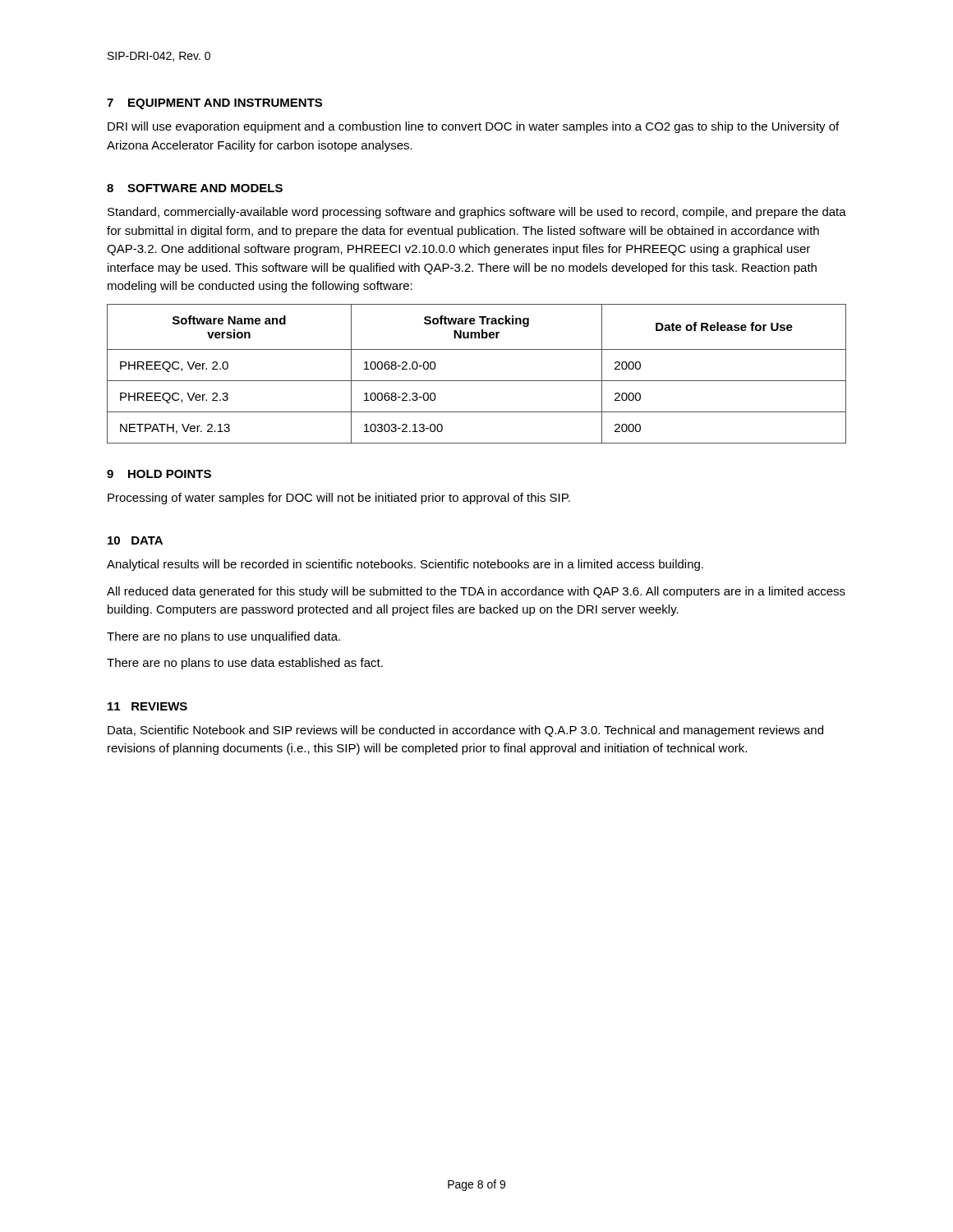This screenshot has height=1232, width=953.
Task: Find the text with the text "There are no plans to use unqualified data."
Action: tap(224, 636)
